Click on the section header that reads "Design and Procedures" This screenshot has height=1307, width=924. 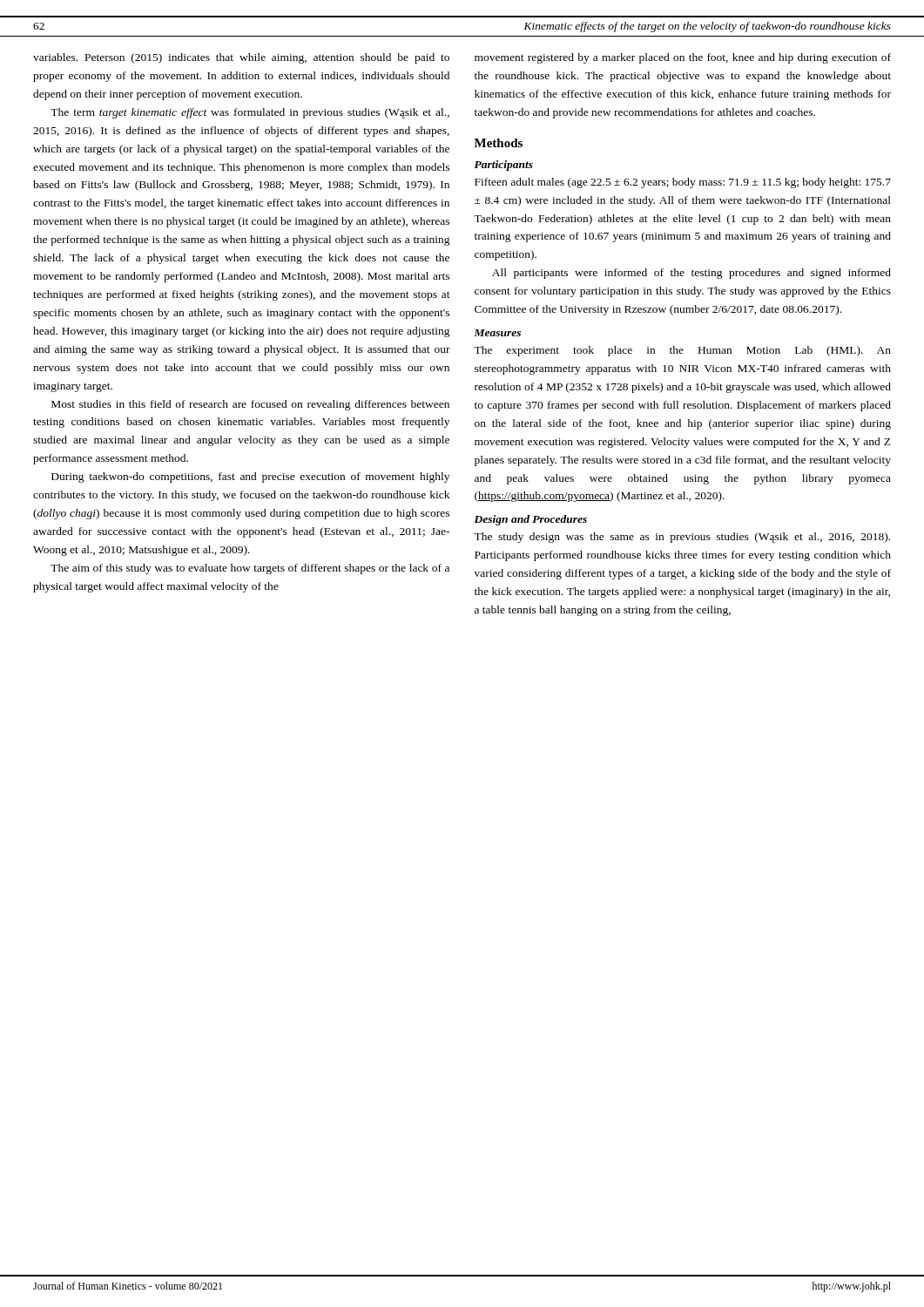click(531, 519)
